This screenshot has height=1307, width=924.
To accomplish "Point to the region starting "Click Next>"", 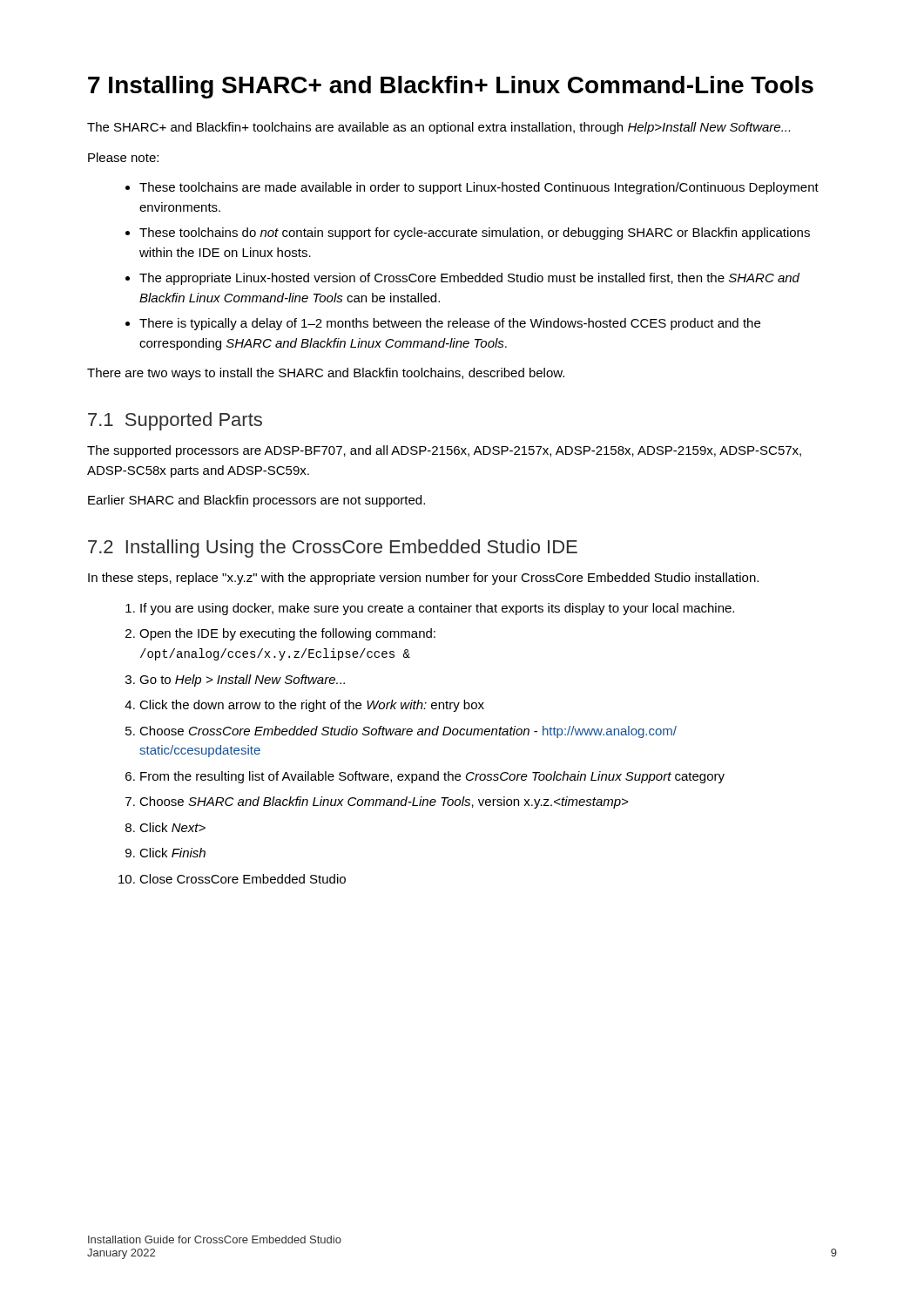I will click(x=173, y=827).
